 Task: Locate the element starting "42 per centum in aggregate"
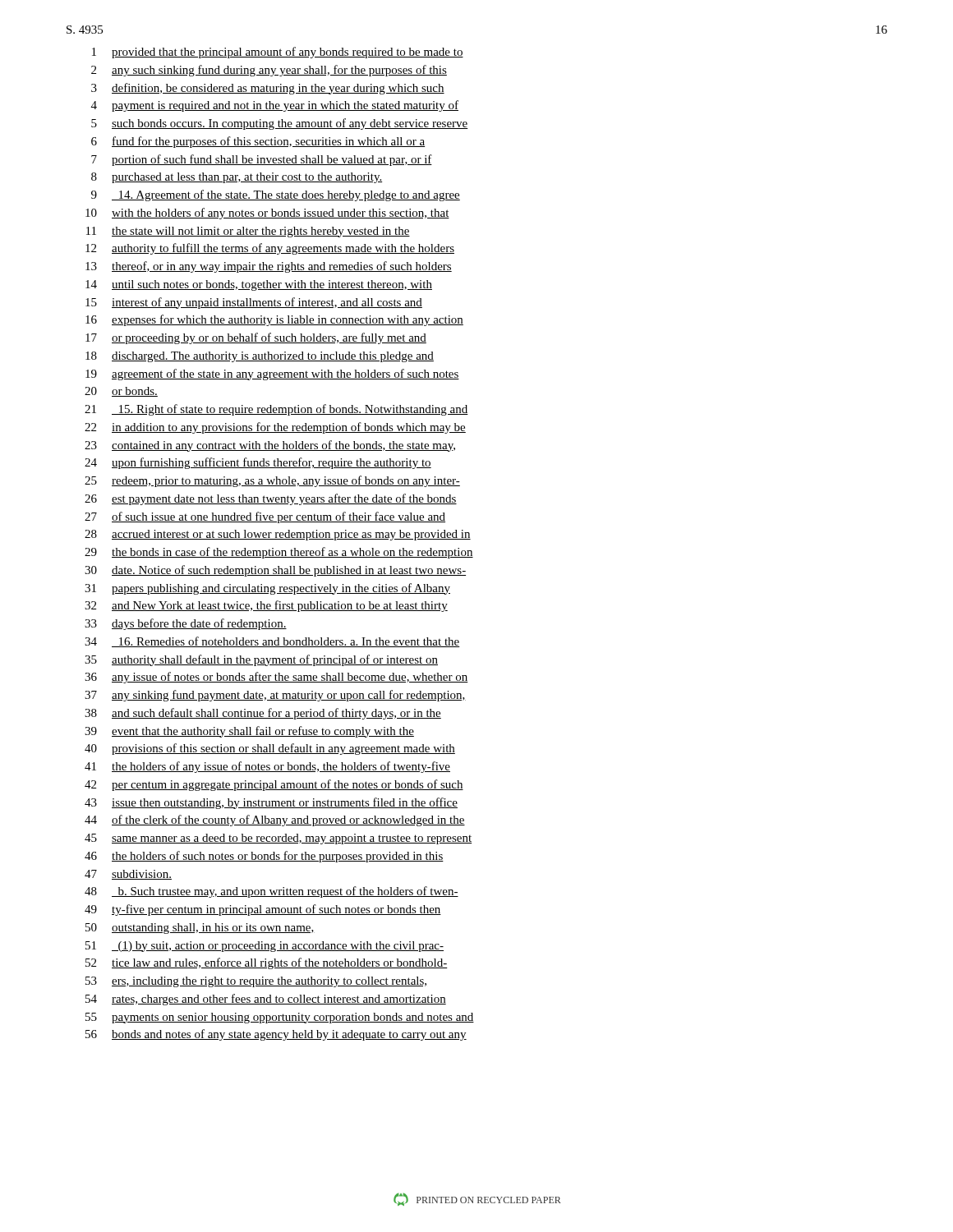274,785
